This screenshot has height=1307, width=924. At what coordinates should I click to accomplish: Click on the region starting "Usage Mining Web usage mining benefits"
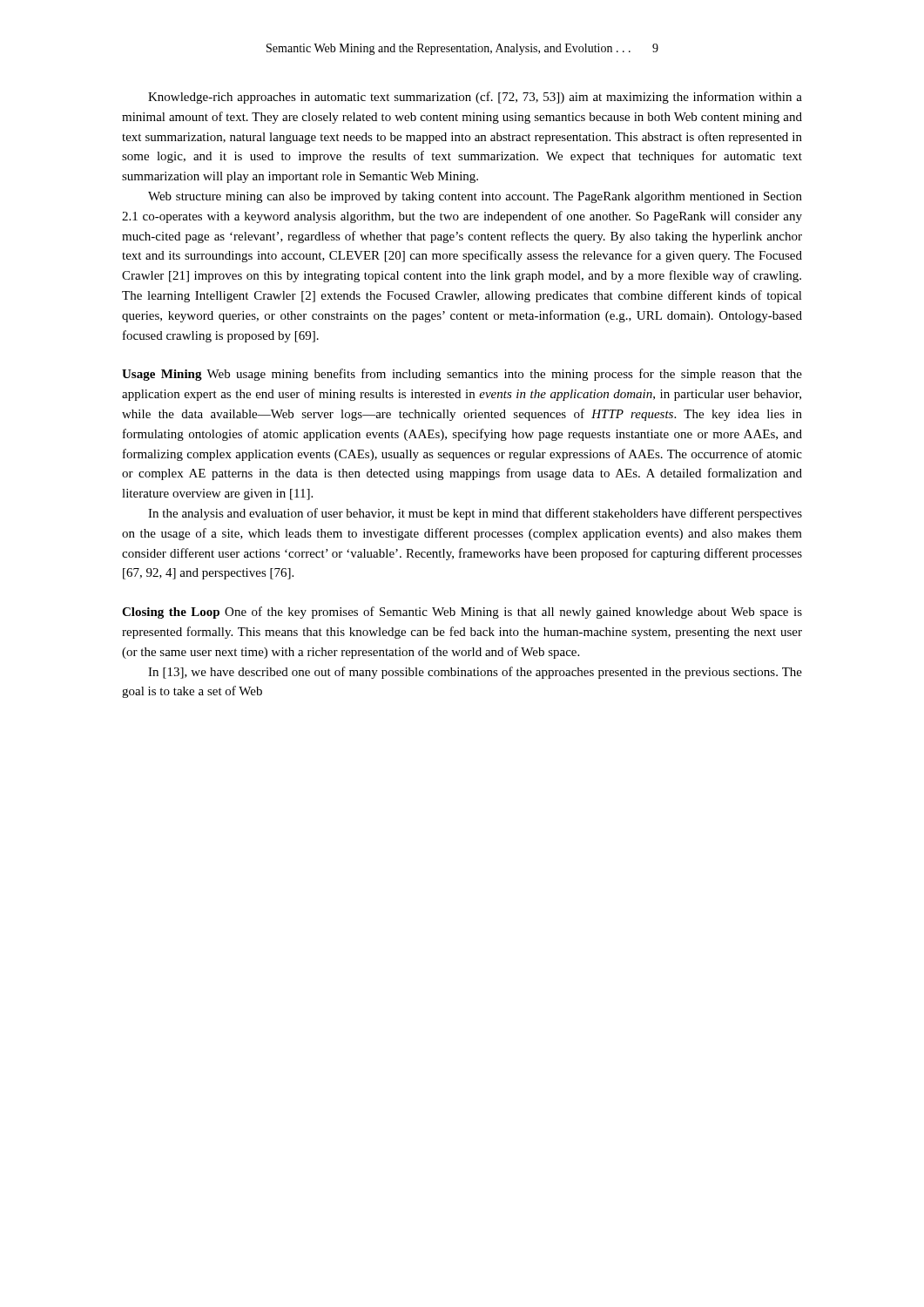click(462, 434)
